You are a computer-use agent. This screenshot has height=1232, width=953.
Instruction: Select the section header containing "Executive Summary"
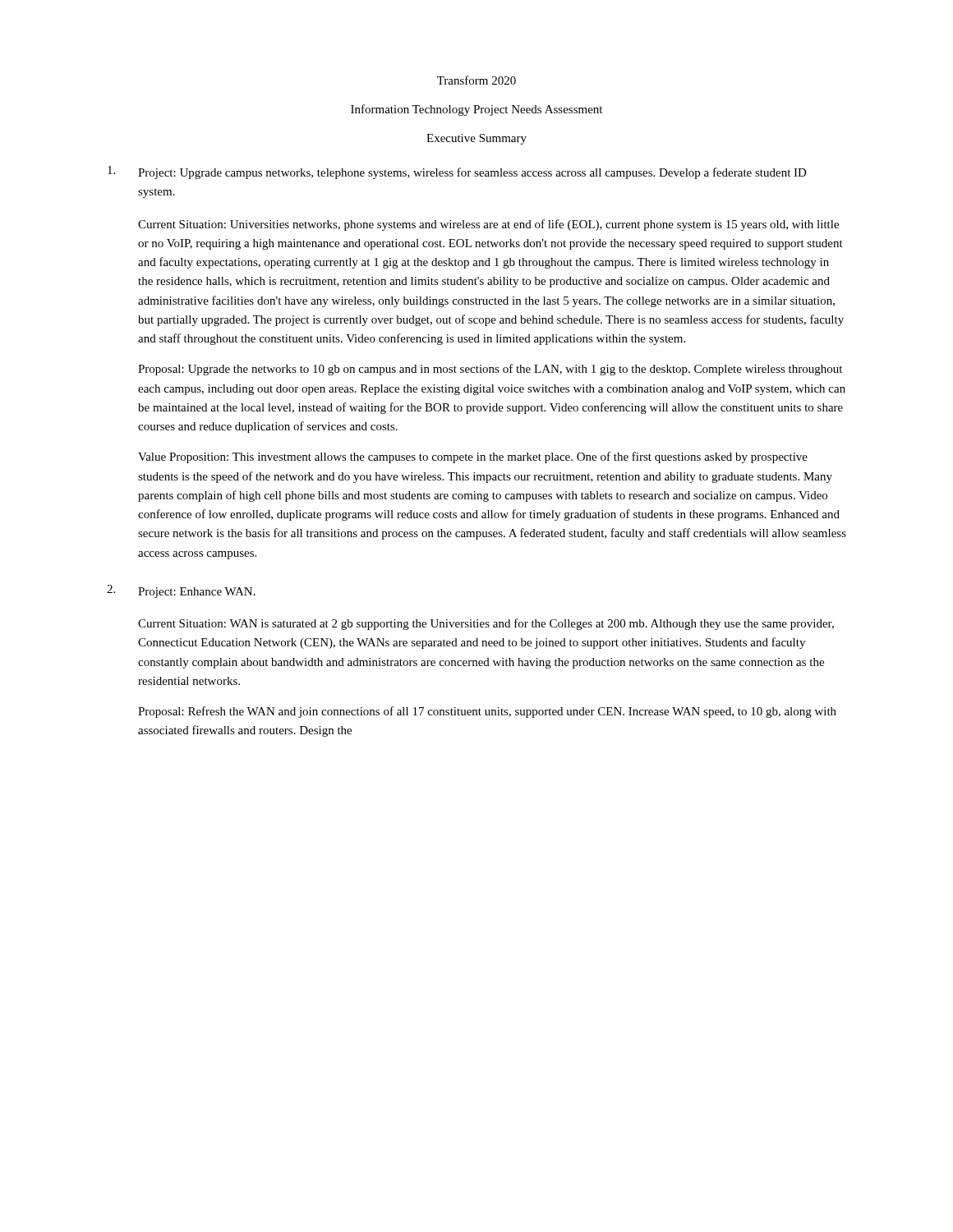[x=476, y=138]
